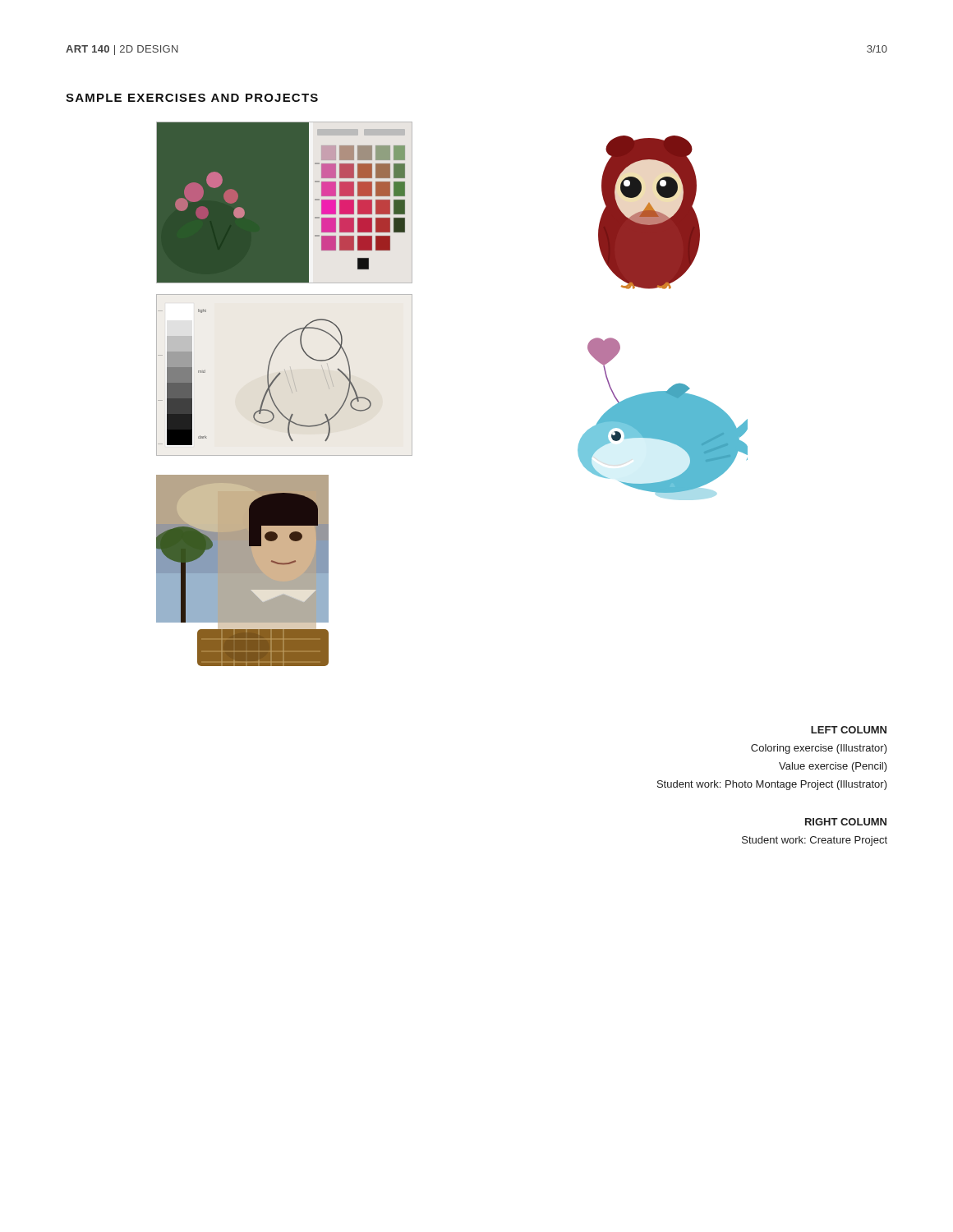The image size is (953, 1232).
Task: Point to the text block starting "LEFT COLUMN Coloring"
Action: (x=849, y=730)
